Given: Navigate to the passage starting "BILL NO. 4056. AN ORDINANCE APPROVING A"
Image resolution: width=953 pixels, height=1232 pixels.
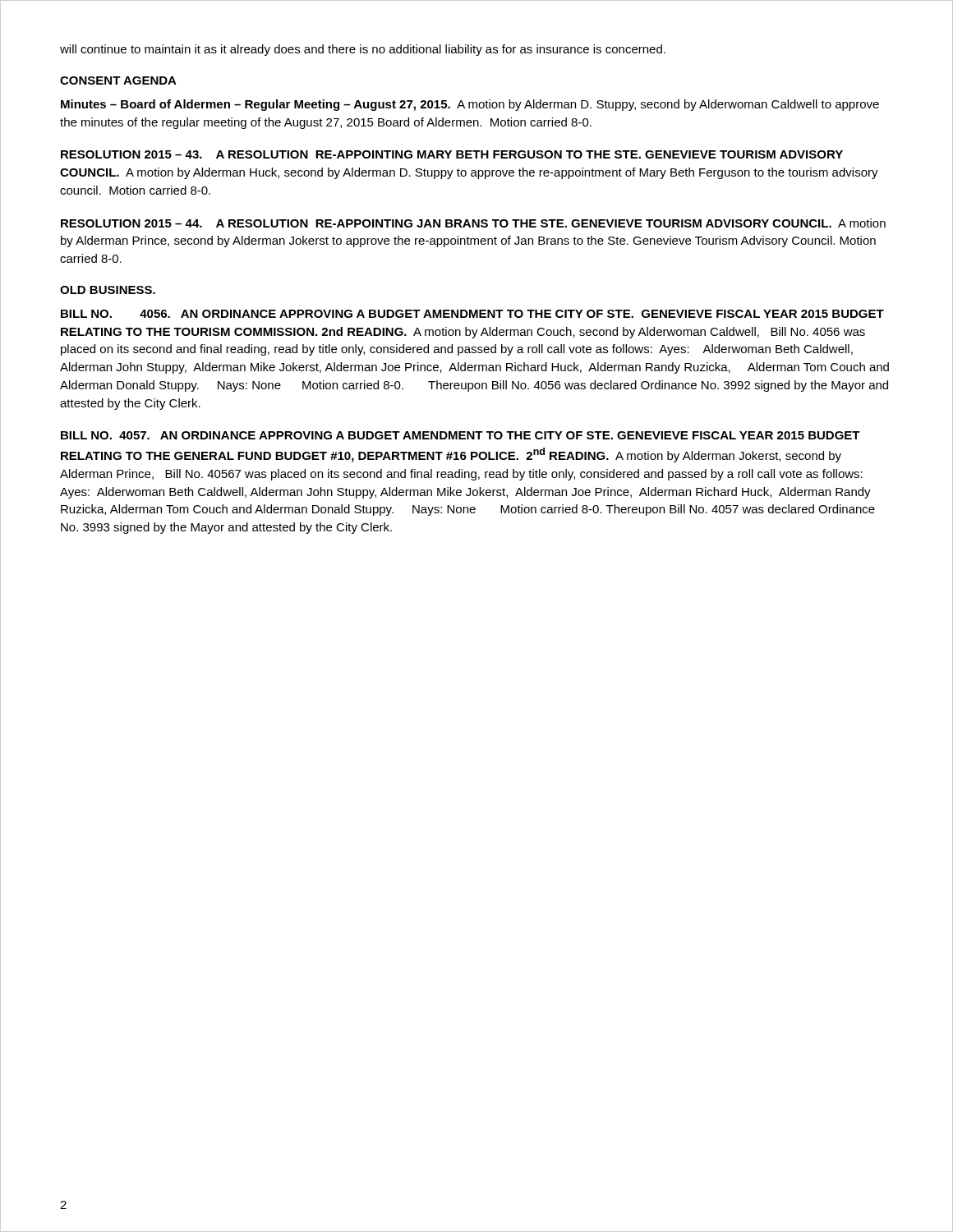Looking at the screenshot, I should (x=475, y=358).
